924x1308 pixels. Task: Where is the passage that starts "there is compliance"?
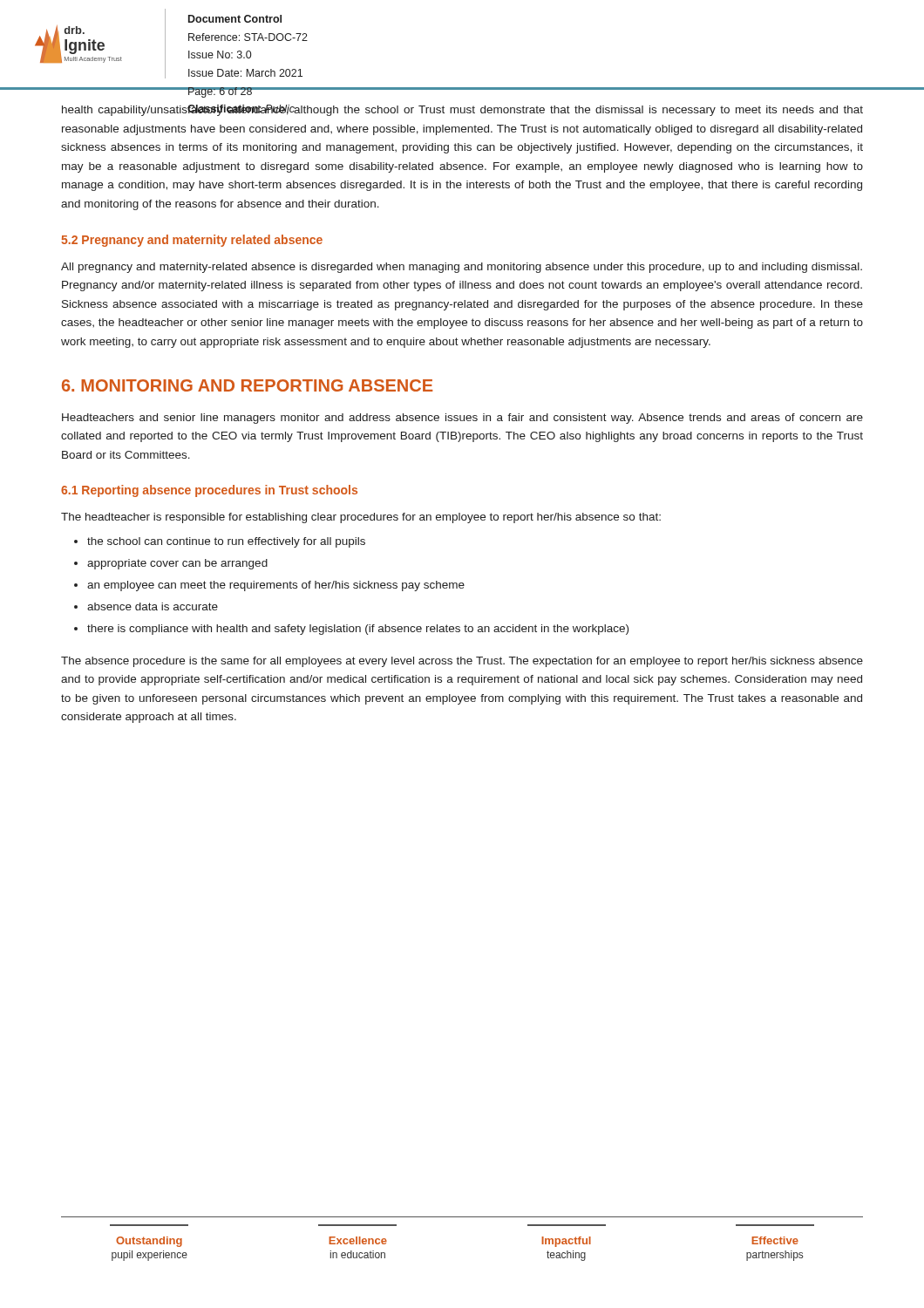[358, 628]
